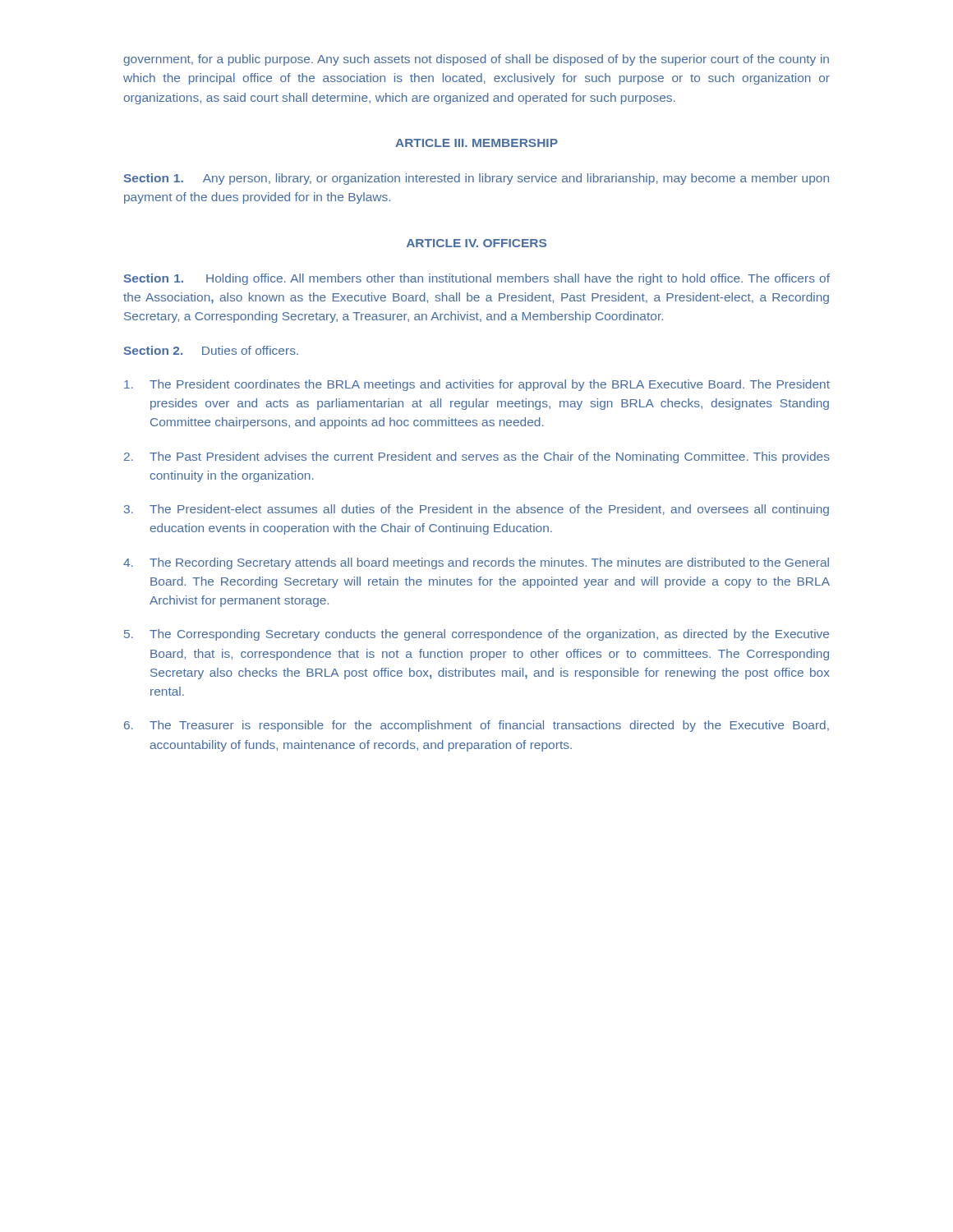Locate the region starting "4. The Recording Secretary attends all board meetings"
Screen dimensions: 1232x953
[x=476, y=581]
